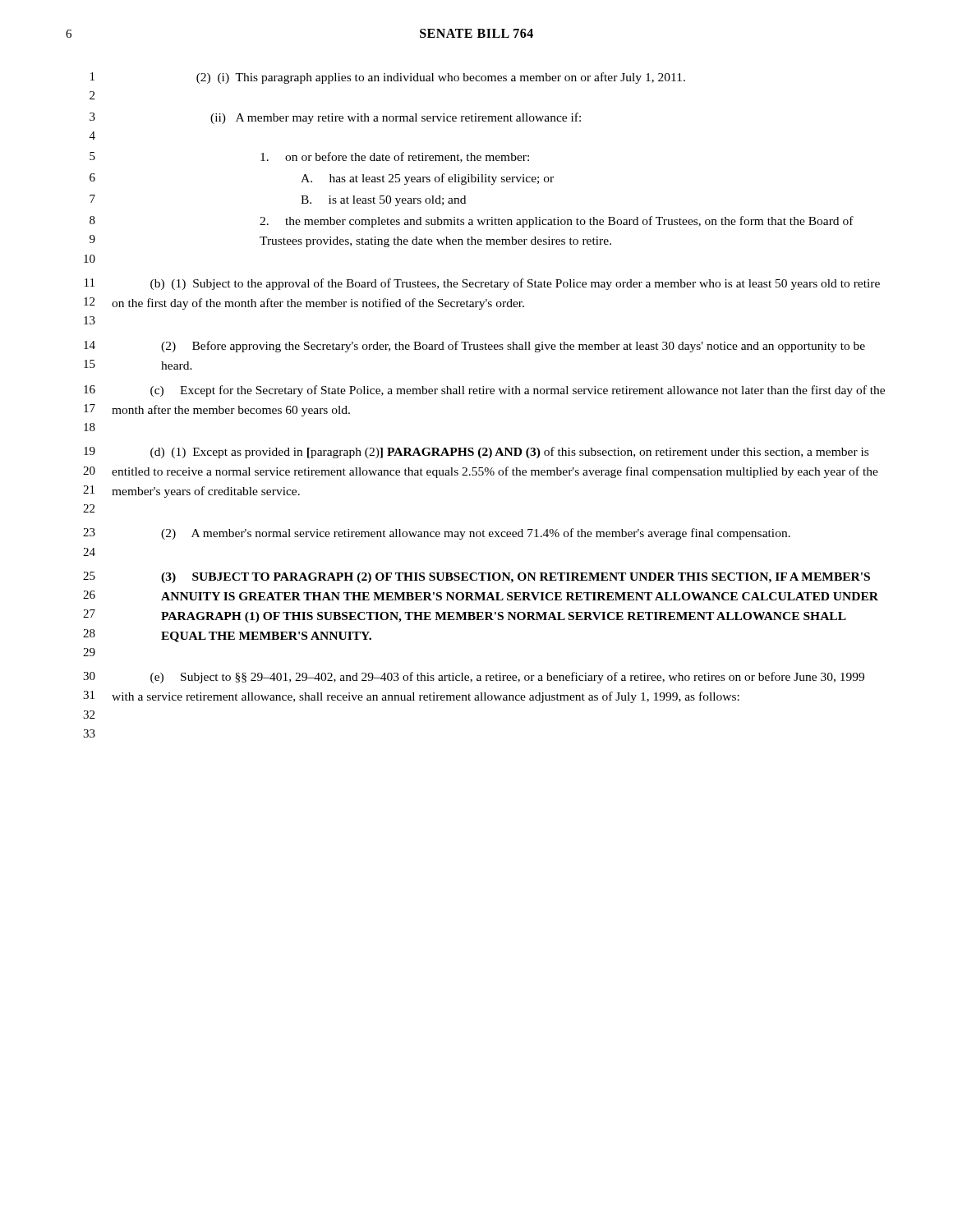Select the region starting "23 24 (2) A member's"

coord(476,543)
